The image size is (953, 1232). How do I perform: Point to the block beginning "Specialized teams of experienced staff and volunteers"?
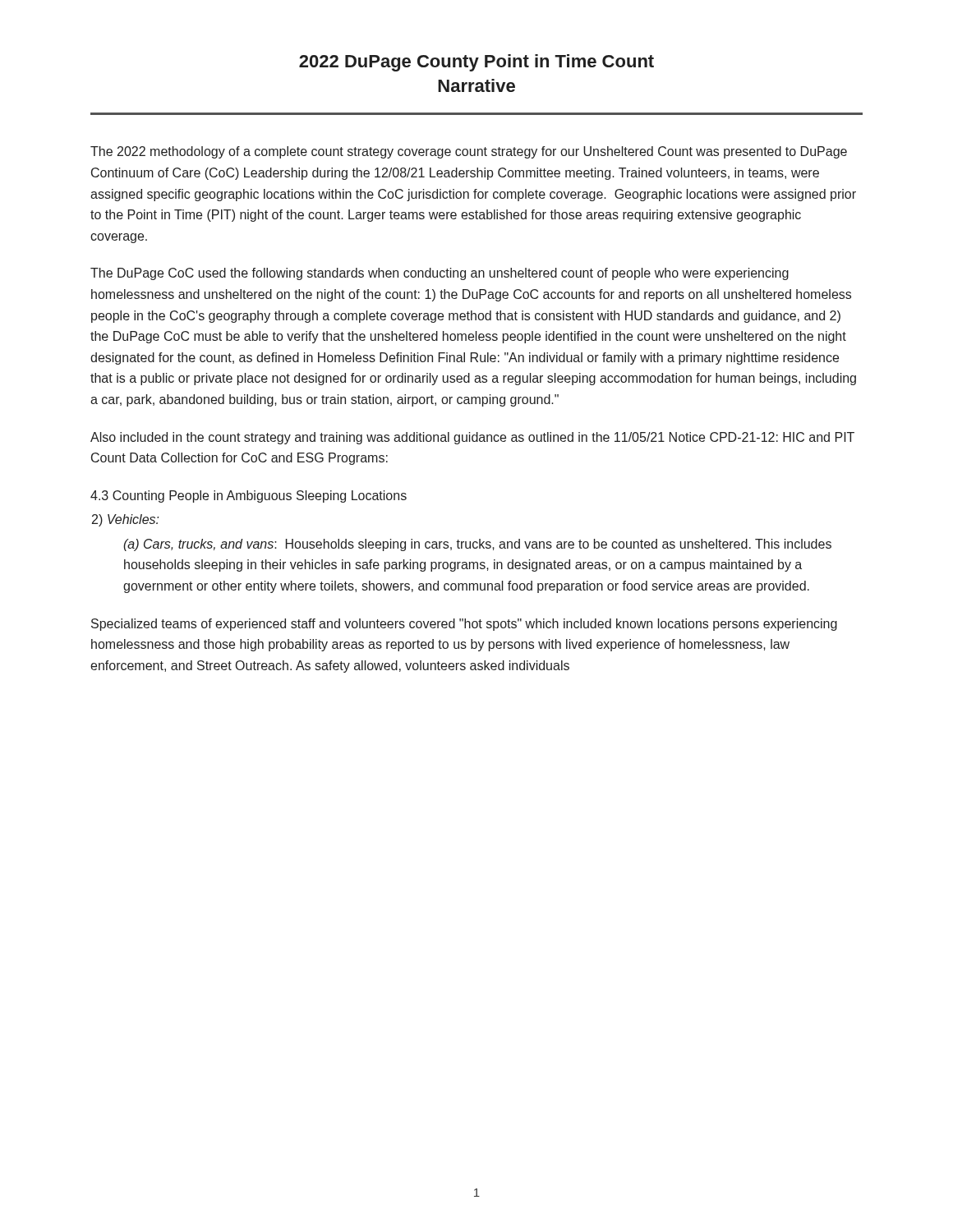pos(464,645)
